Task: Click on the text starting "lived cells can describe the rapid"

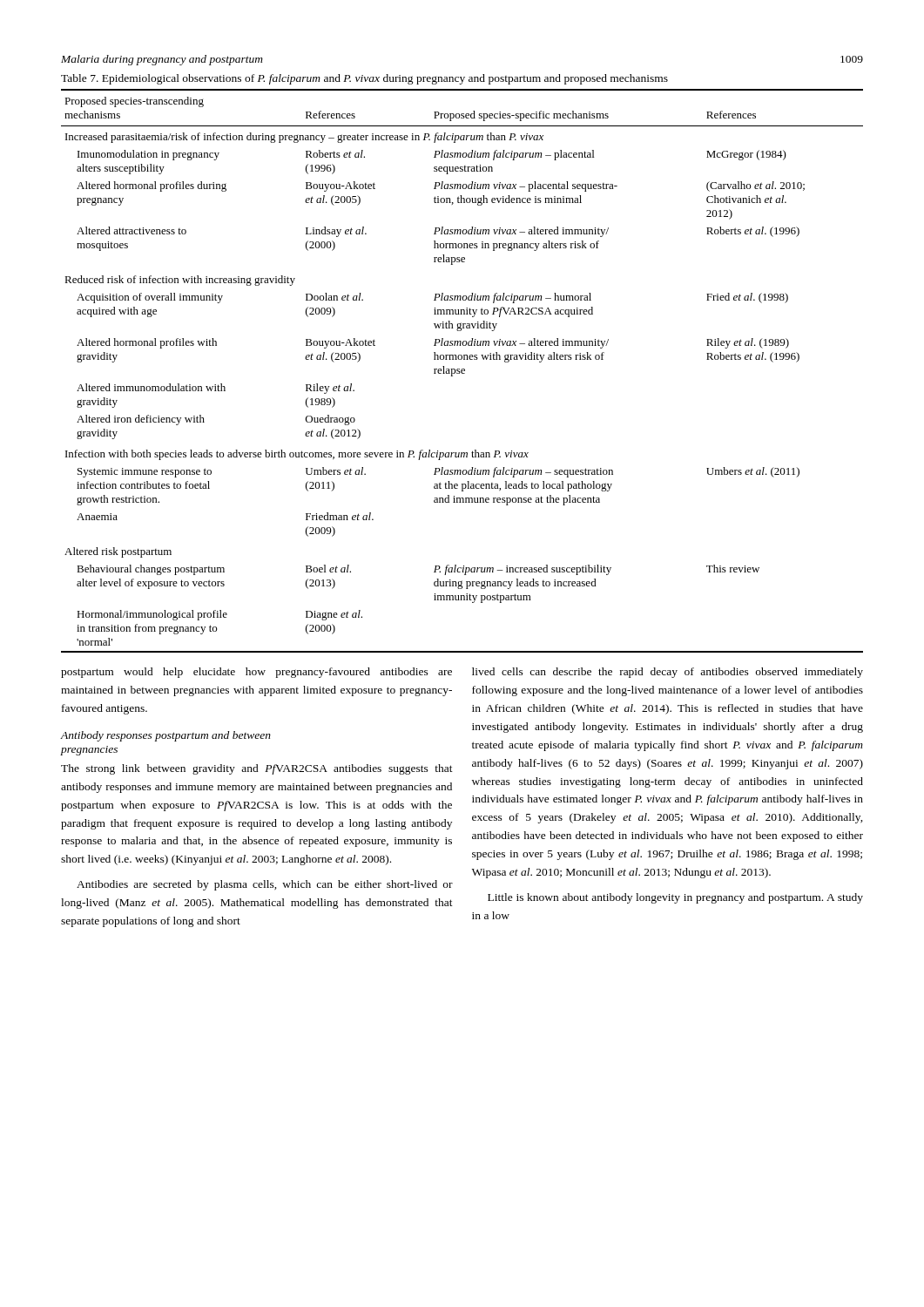Action: click(667, 794)
